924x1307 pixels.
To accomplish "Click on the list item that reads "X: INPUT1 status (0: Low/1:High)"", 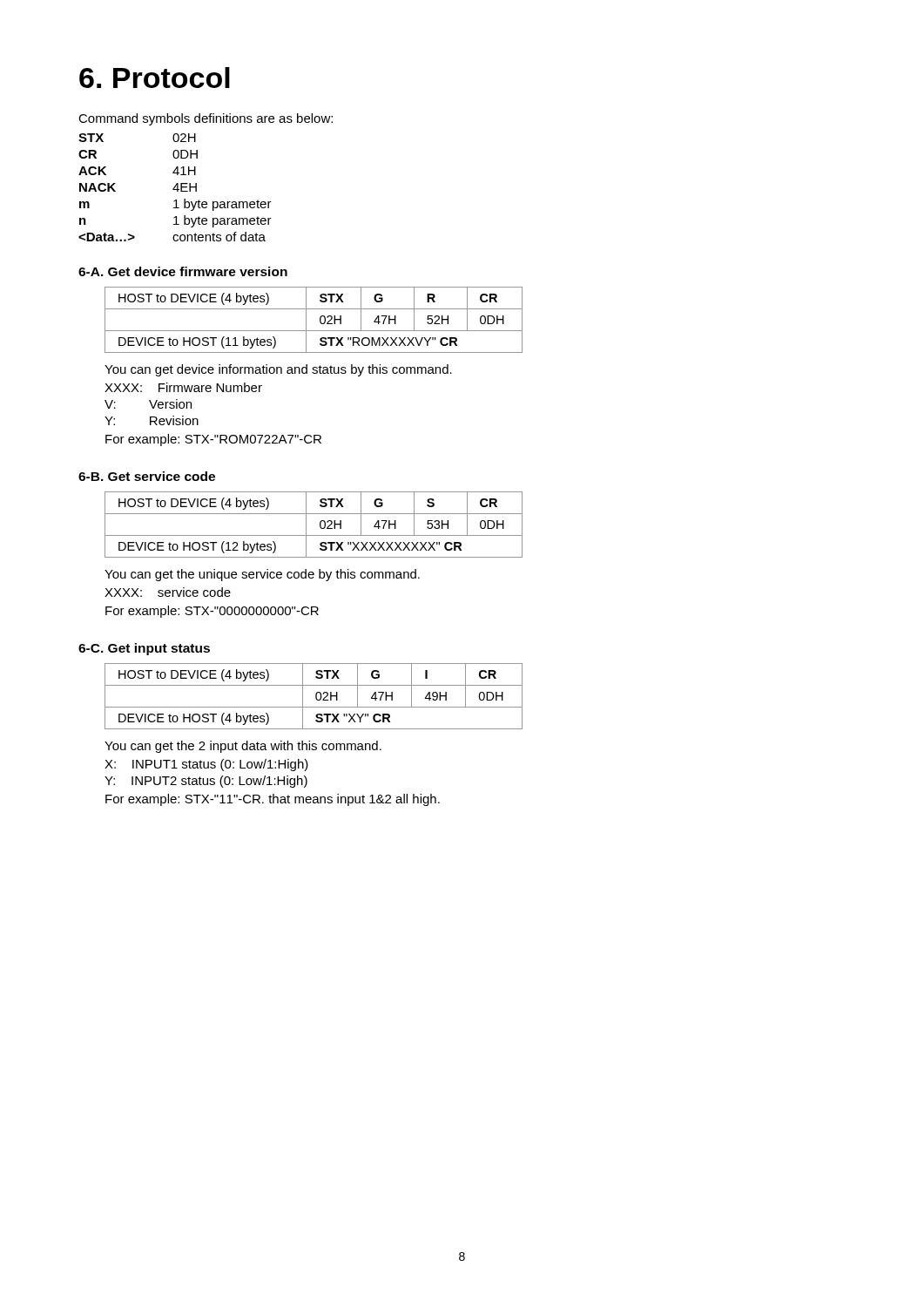I will click(207, 764).
